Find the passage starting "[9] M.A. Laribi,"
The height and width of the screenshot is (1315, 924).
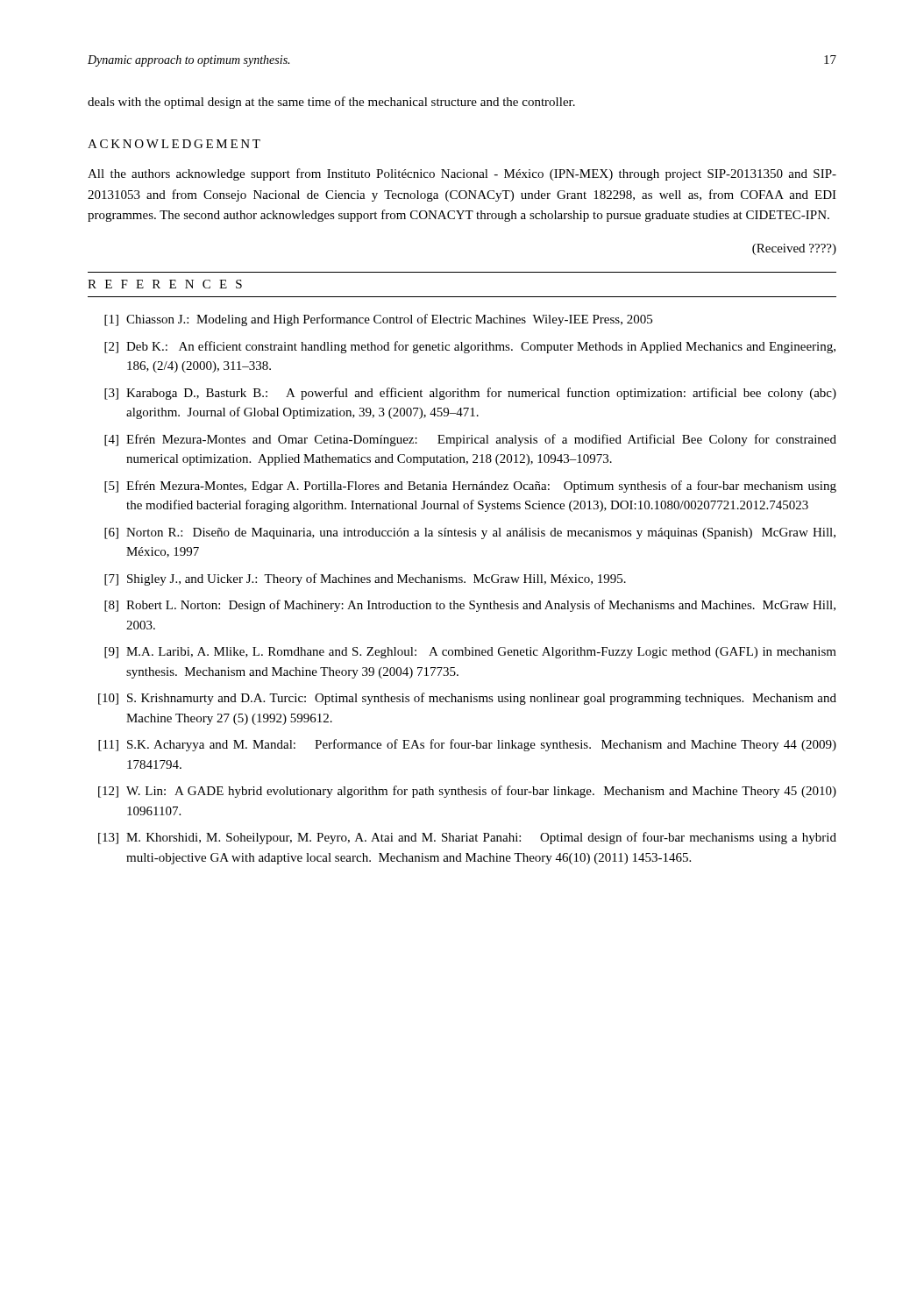click(x=462, y=661)
